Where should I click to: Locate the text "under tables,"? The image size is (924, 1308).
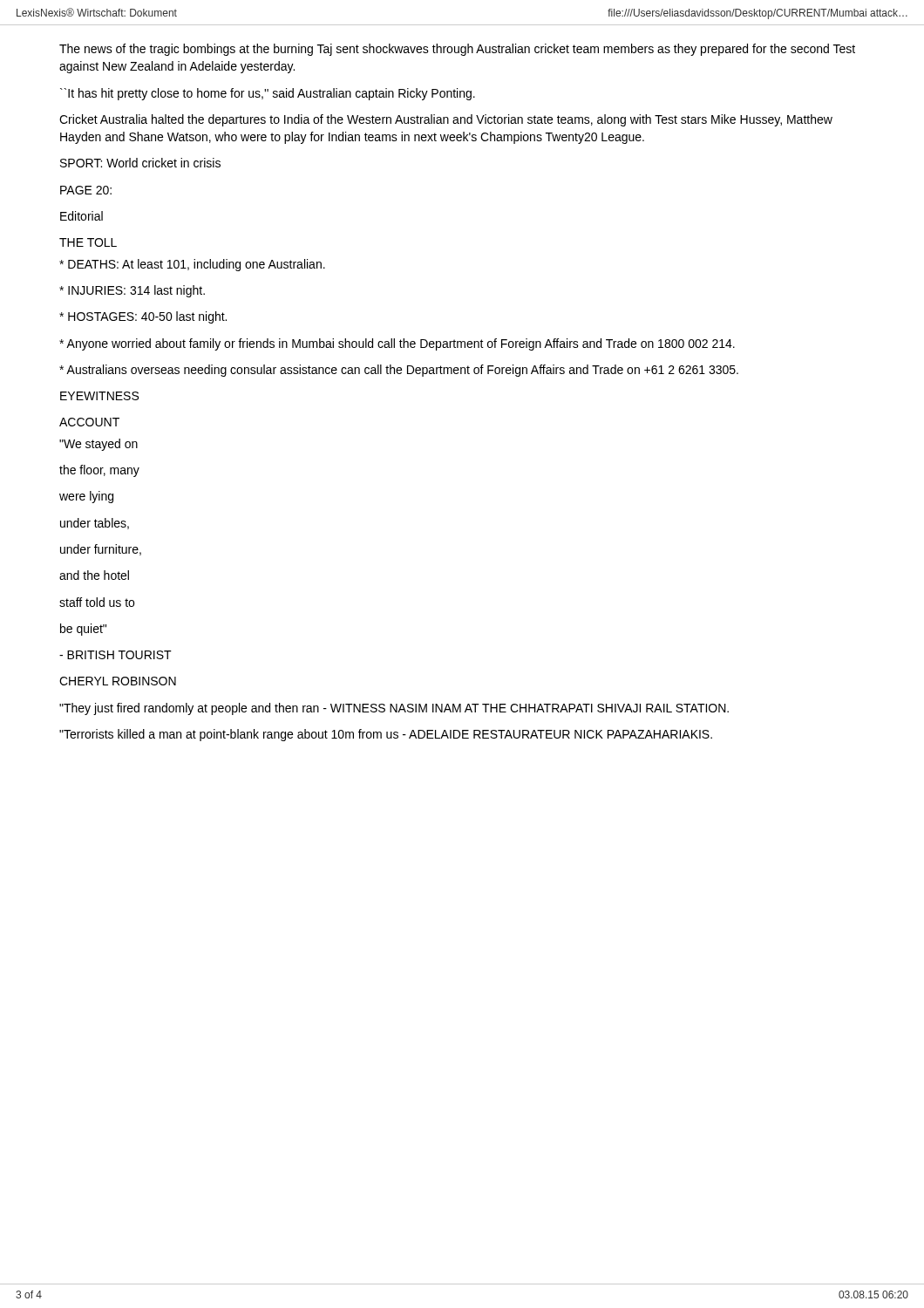pyautogui.click(x=95, y=523)
